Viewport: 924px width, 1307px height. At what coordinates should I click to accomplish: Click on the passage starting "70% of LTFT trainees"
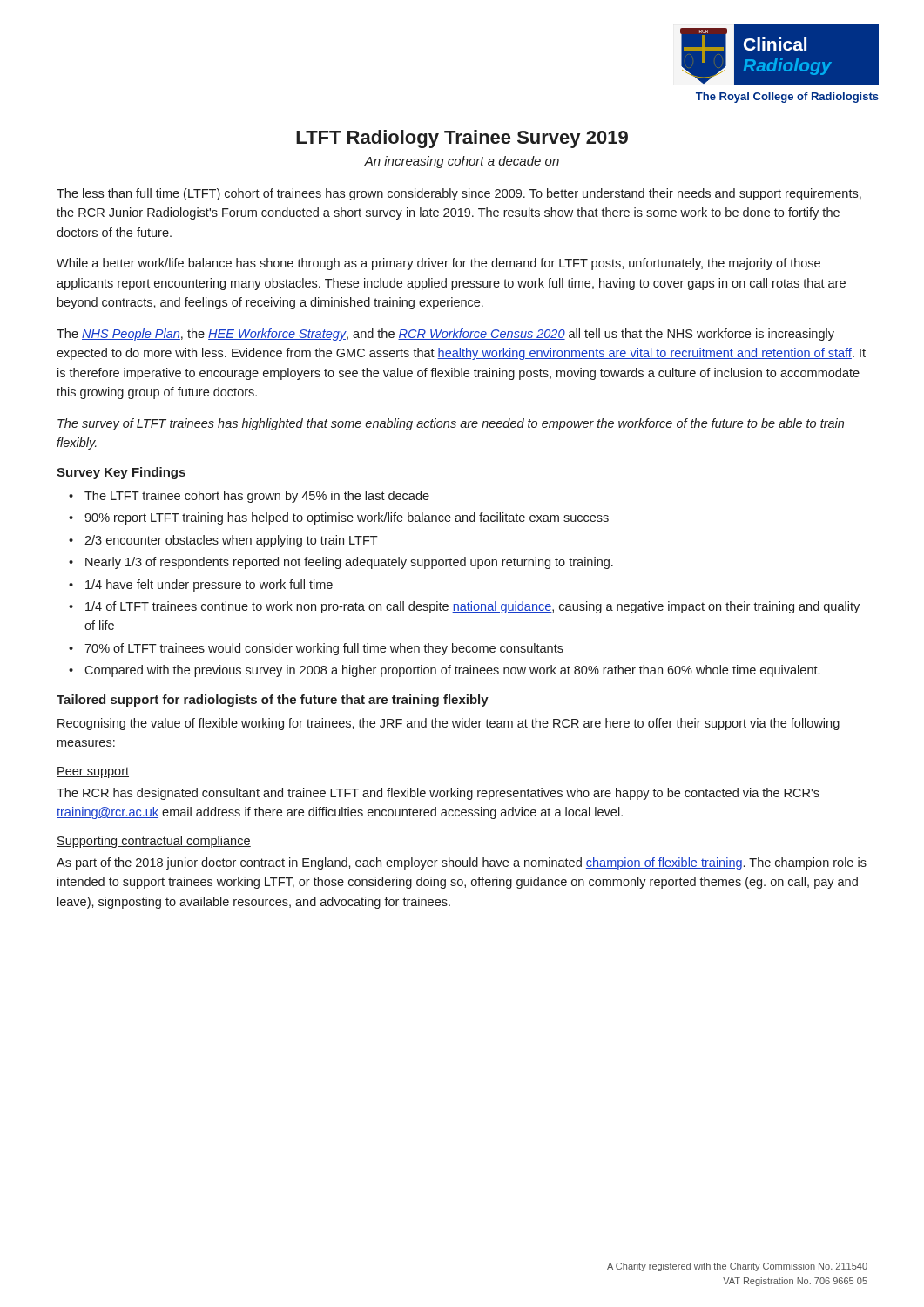[324, 648]
